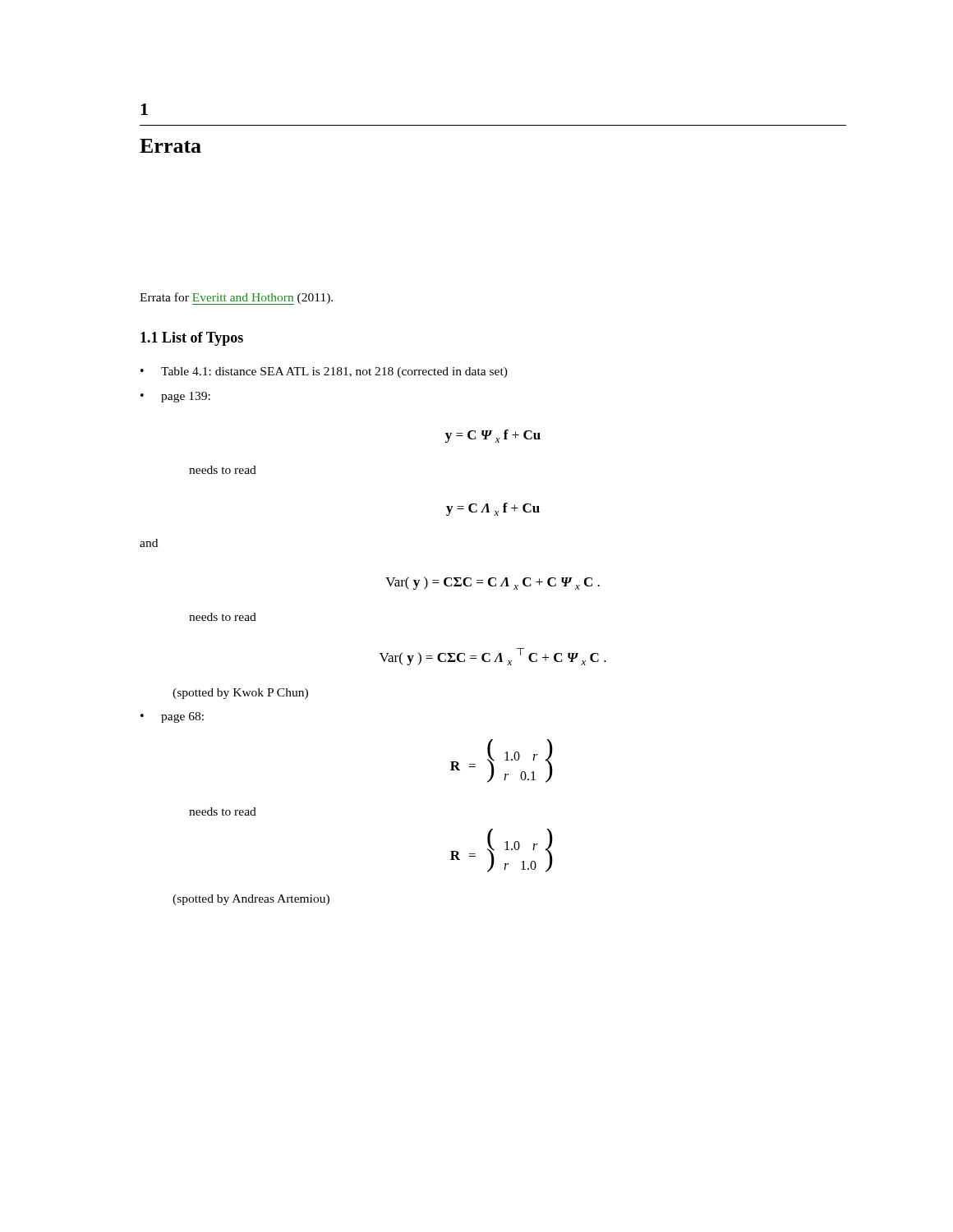Locate the list item with the text "• page 139:"
953x1232 pixels.
[x=175, y=396]
